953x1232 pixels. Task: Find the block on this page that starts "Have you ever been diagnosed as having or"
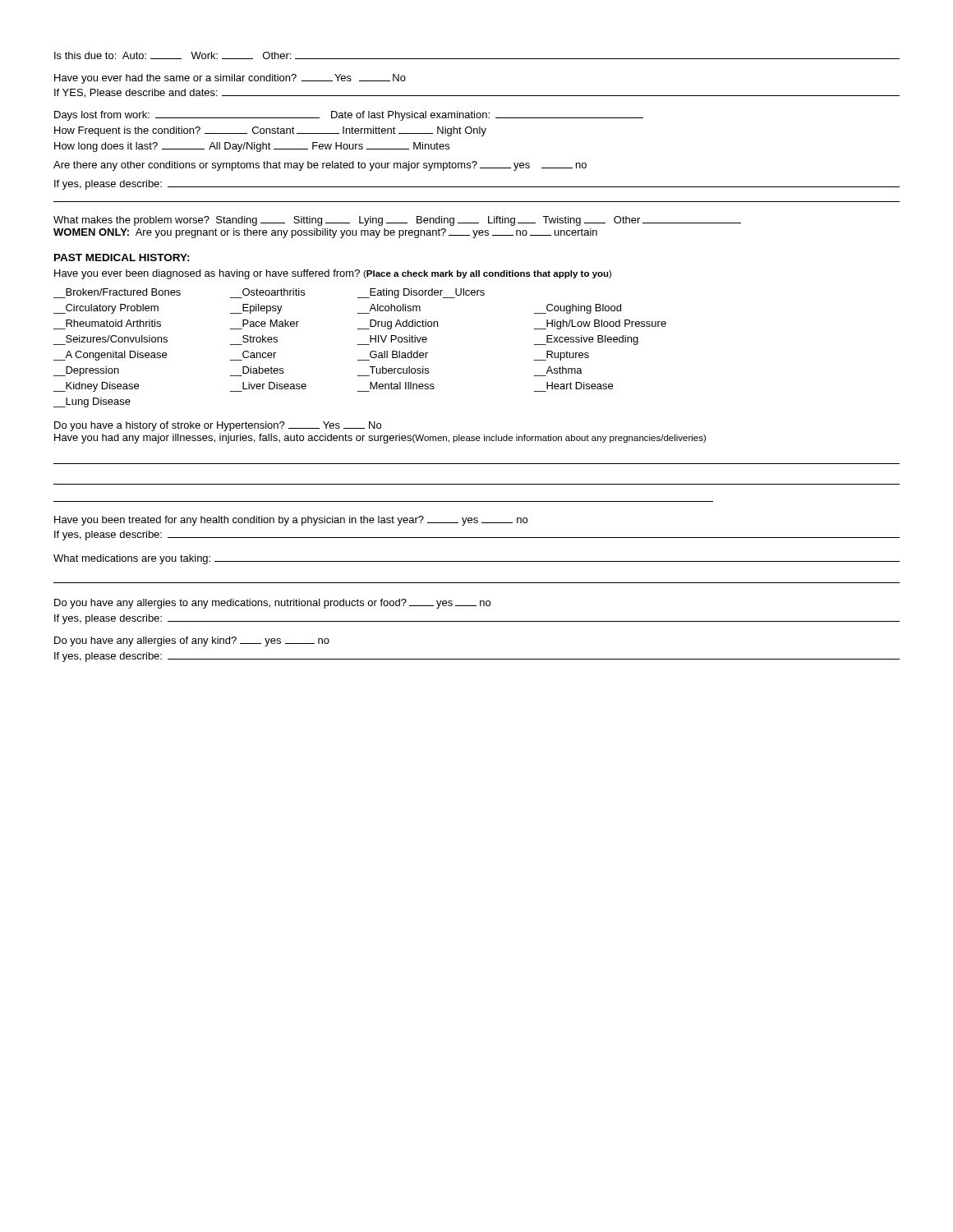click(333, 273)
